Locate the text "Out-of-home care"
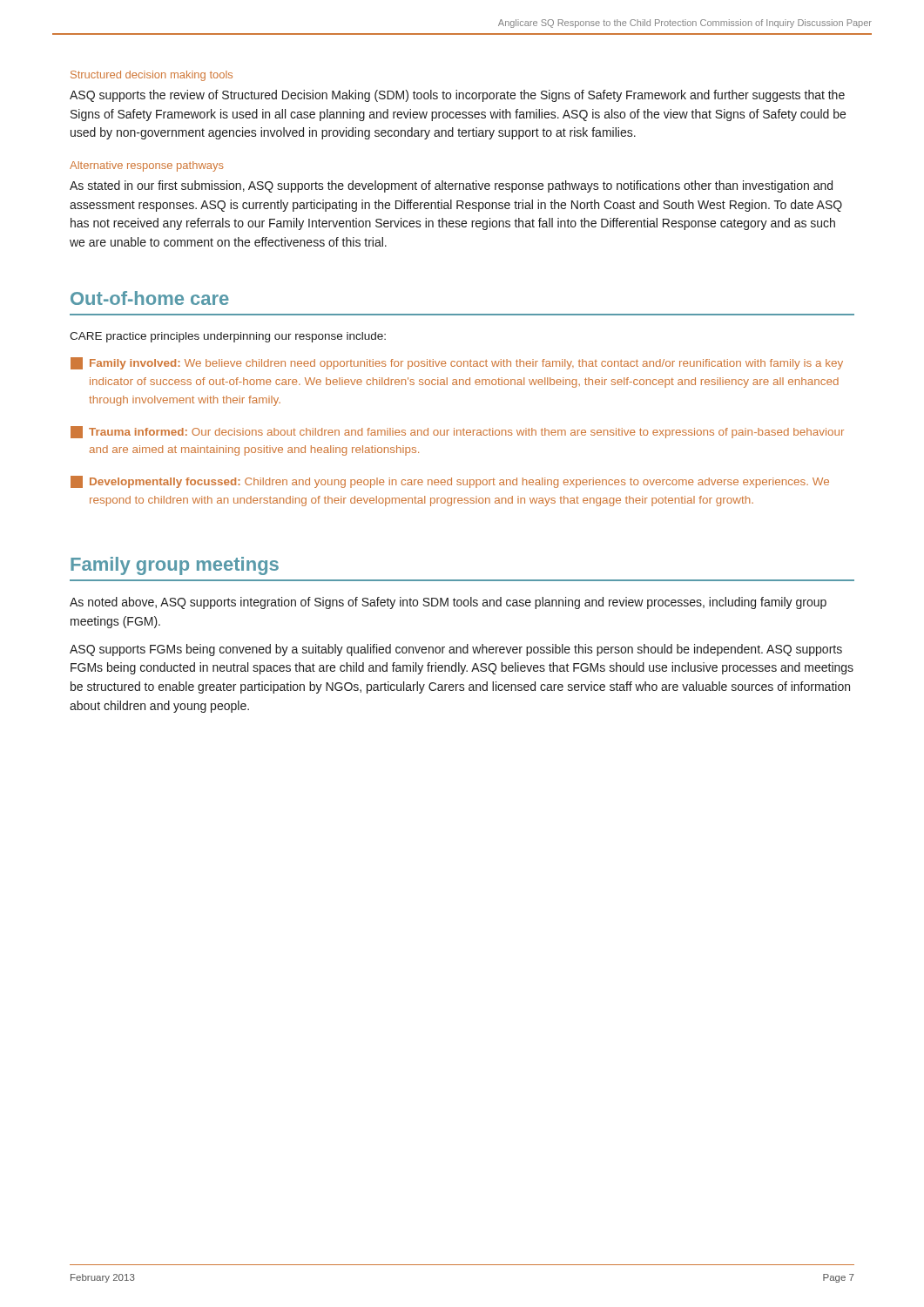The image size is (924, 1307). [x=150, y=298]
